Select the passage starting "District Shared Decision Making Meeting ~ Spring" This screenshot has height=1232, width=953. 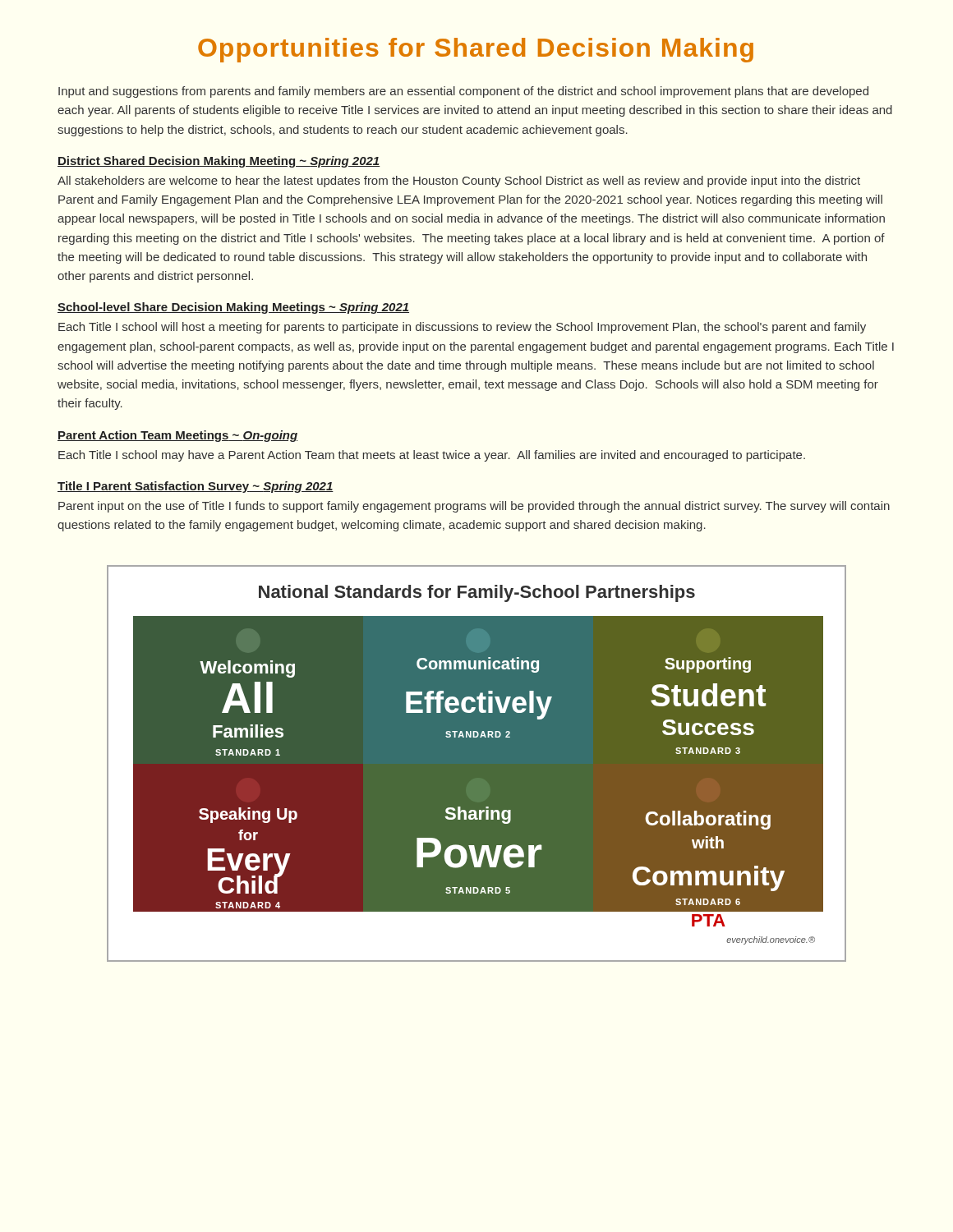coord(219,160)
